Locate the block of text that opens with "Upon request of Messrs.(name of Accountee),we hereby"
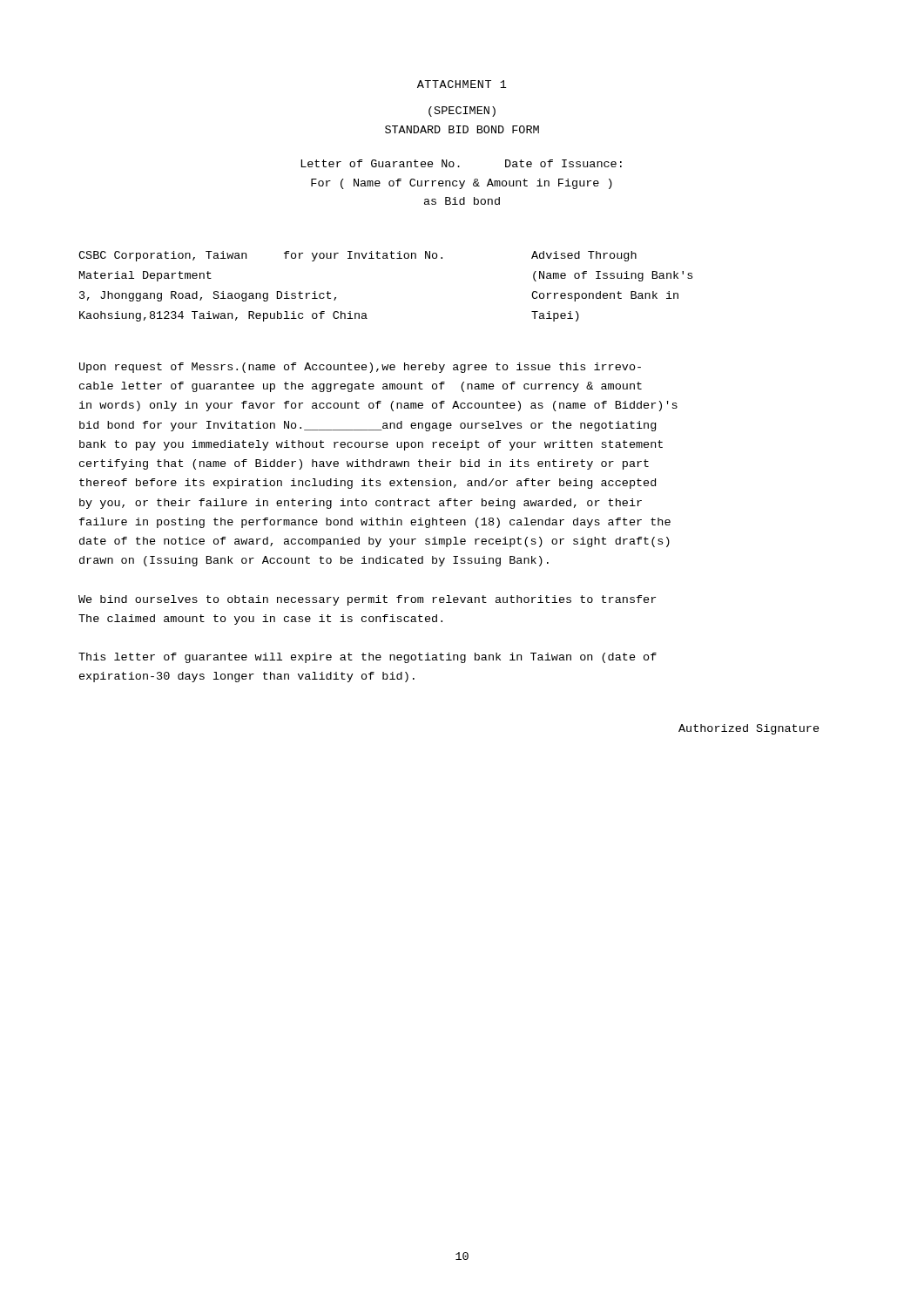 (x=378, y=464)
